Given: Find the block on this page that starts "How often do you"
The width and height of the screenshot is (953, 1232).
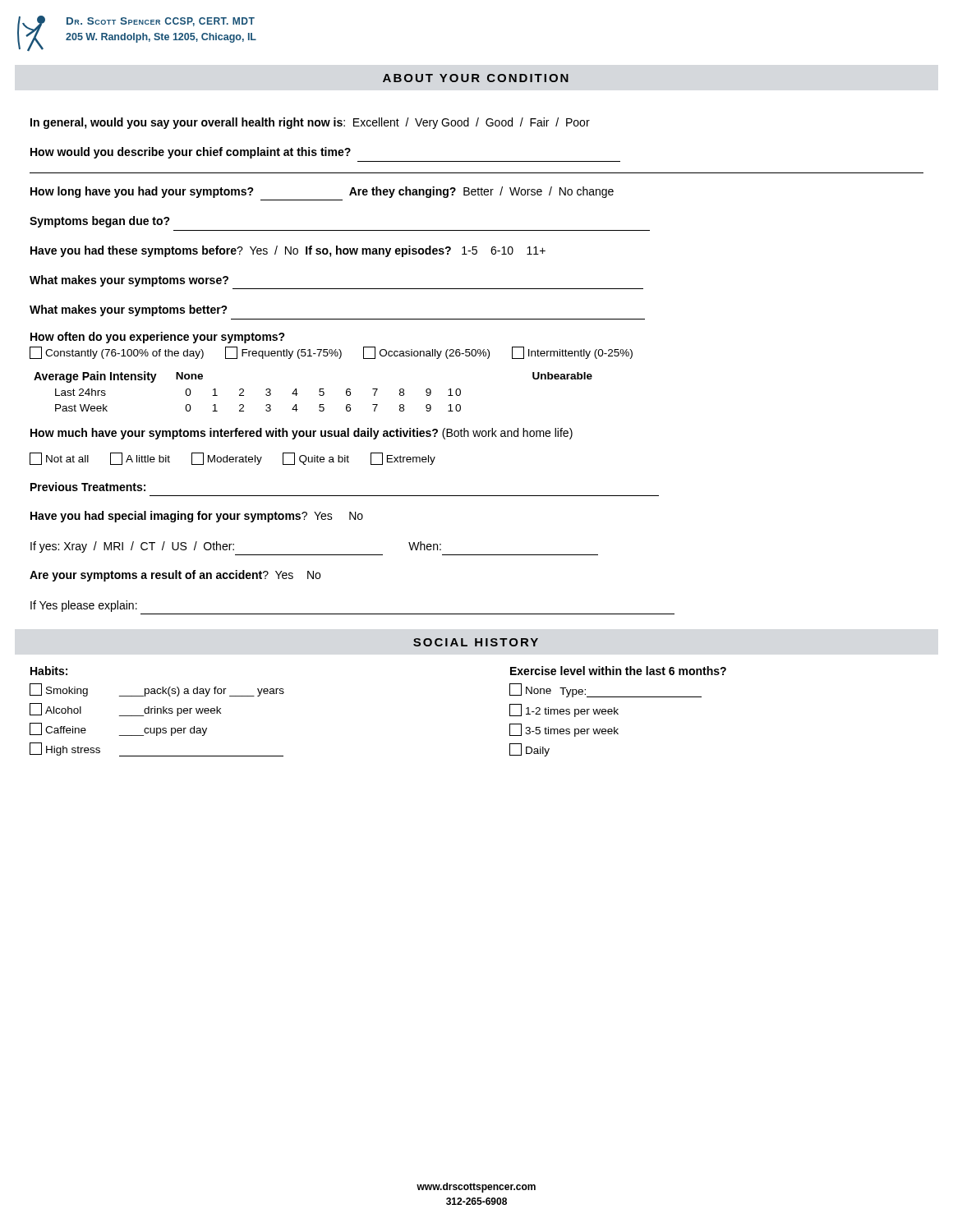Looking at the screenshot, I should (x=157, y=337).
